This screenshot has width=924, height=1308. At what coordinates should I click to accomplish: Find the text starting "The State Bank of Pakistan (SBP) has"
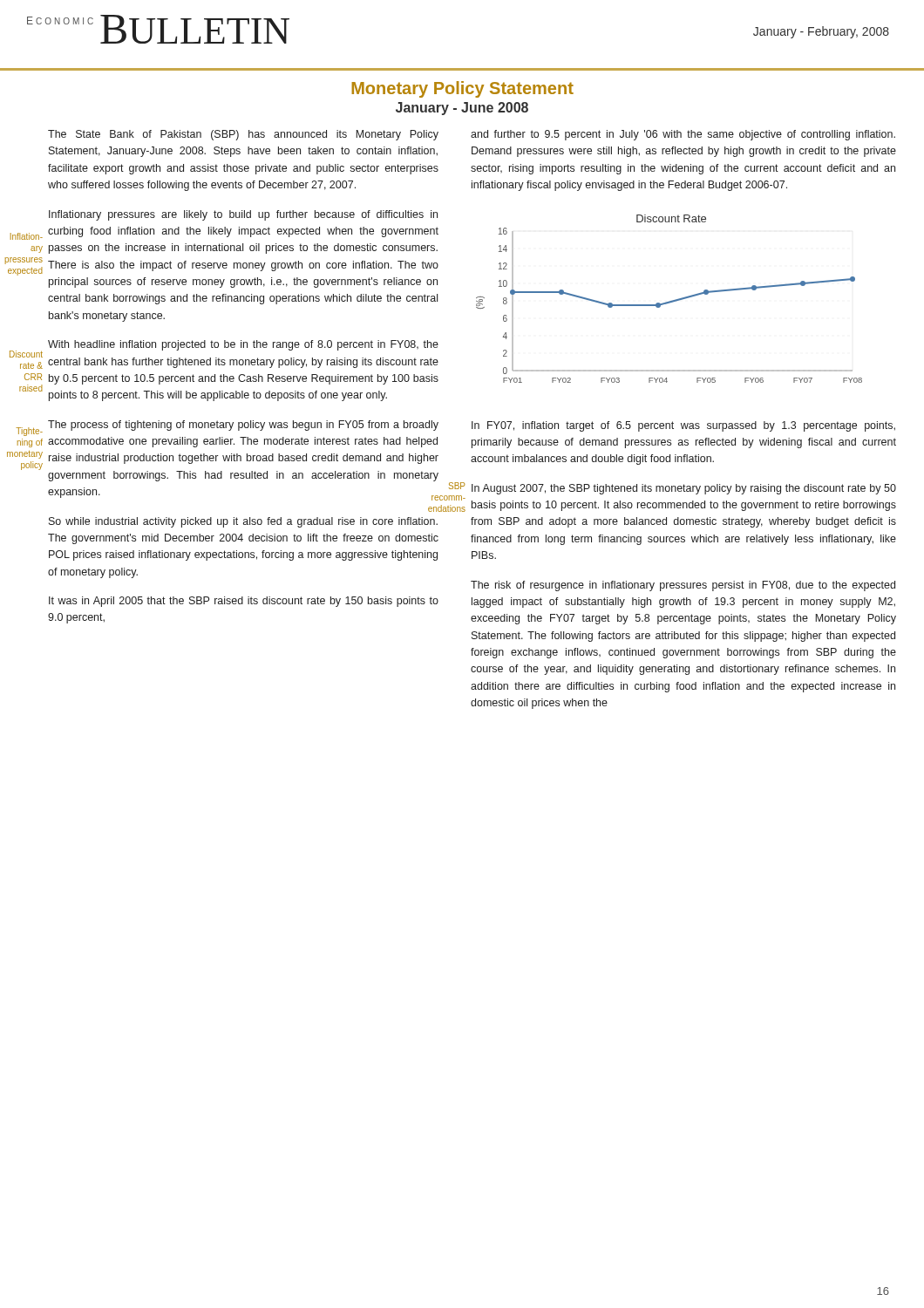coord(243,160)
